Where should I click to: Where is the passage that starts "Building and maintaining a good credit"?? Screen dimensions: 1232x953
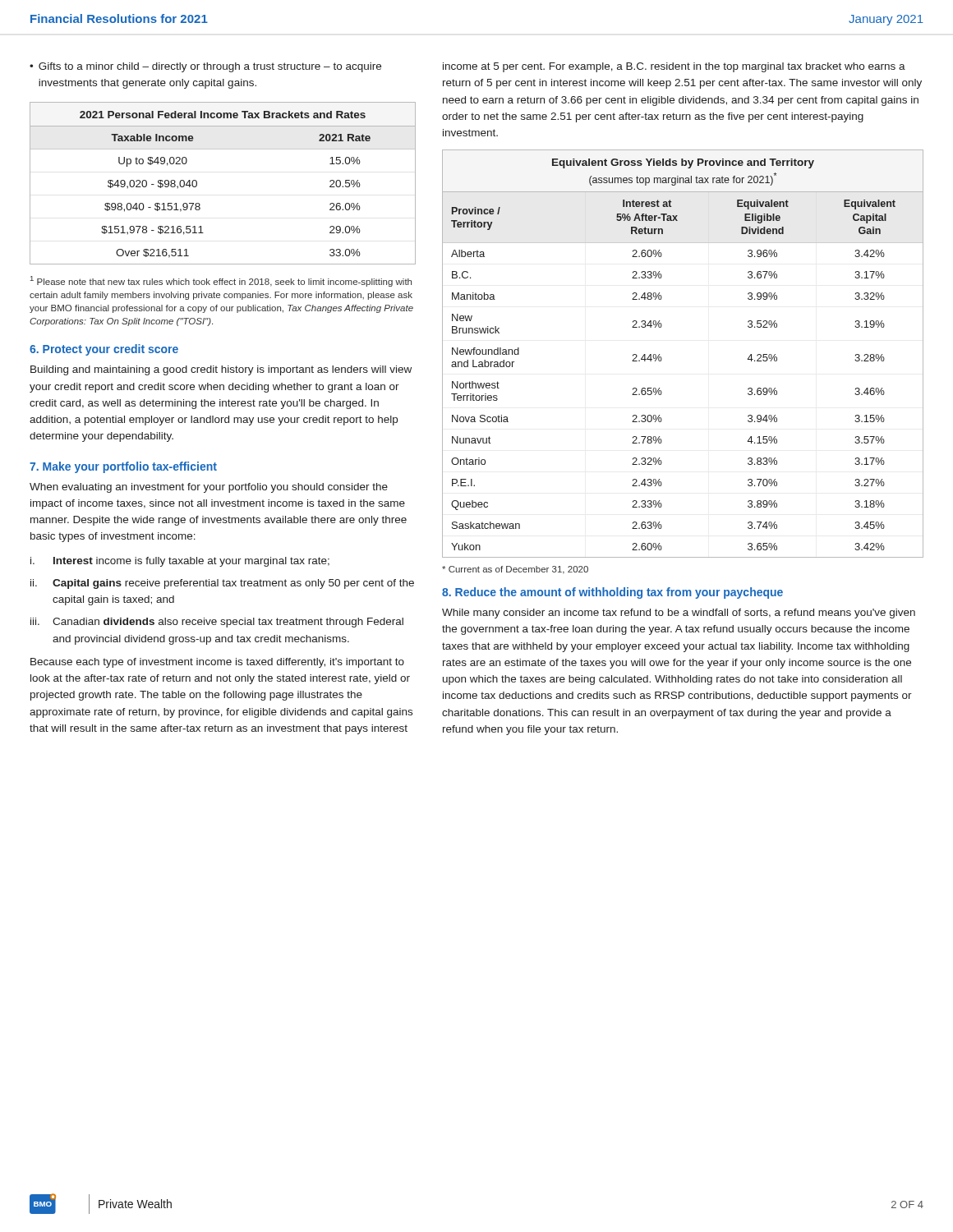221,403
